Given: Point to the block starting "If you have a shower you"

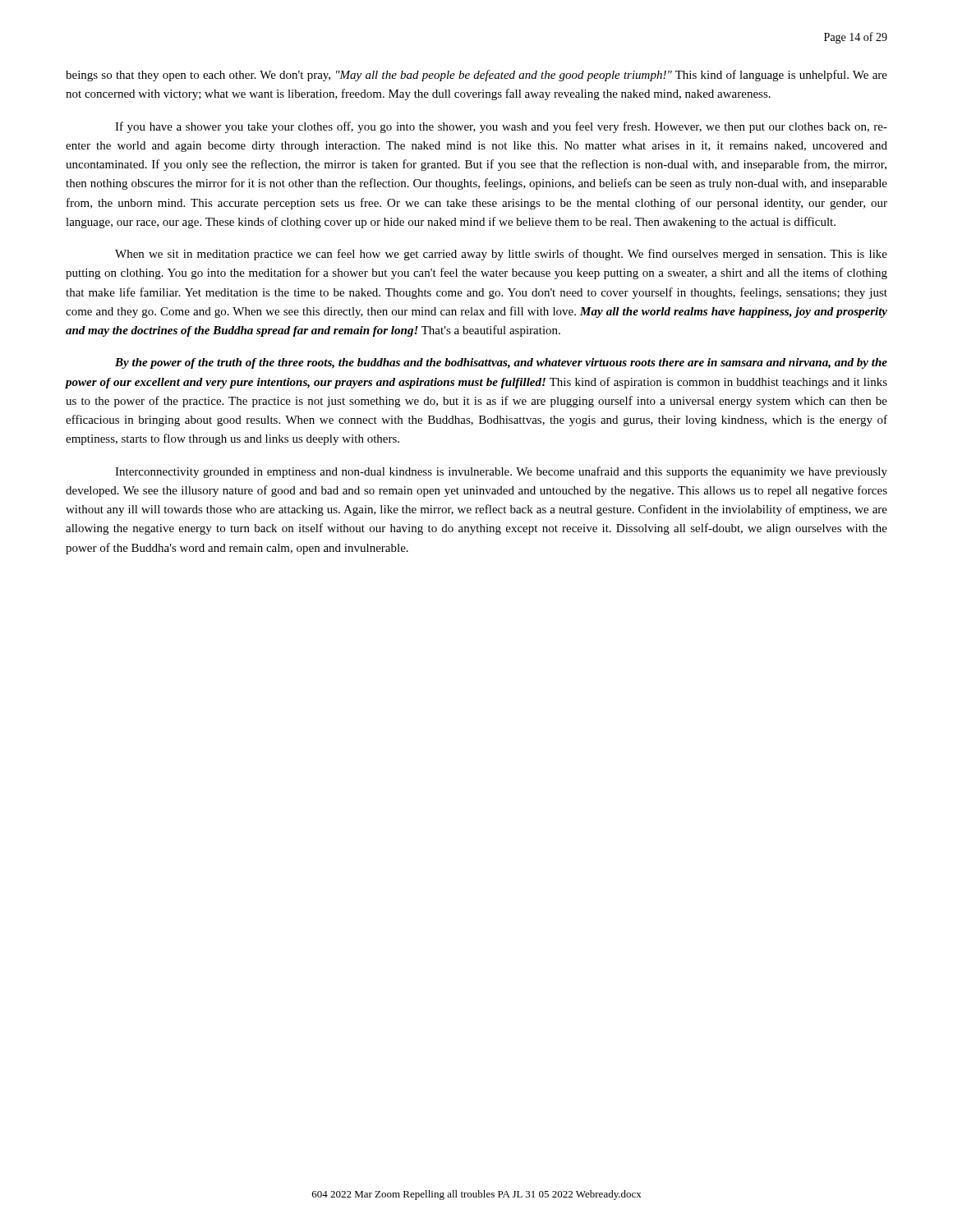Looking at the screenshot, I should coord(476,174).
